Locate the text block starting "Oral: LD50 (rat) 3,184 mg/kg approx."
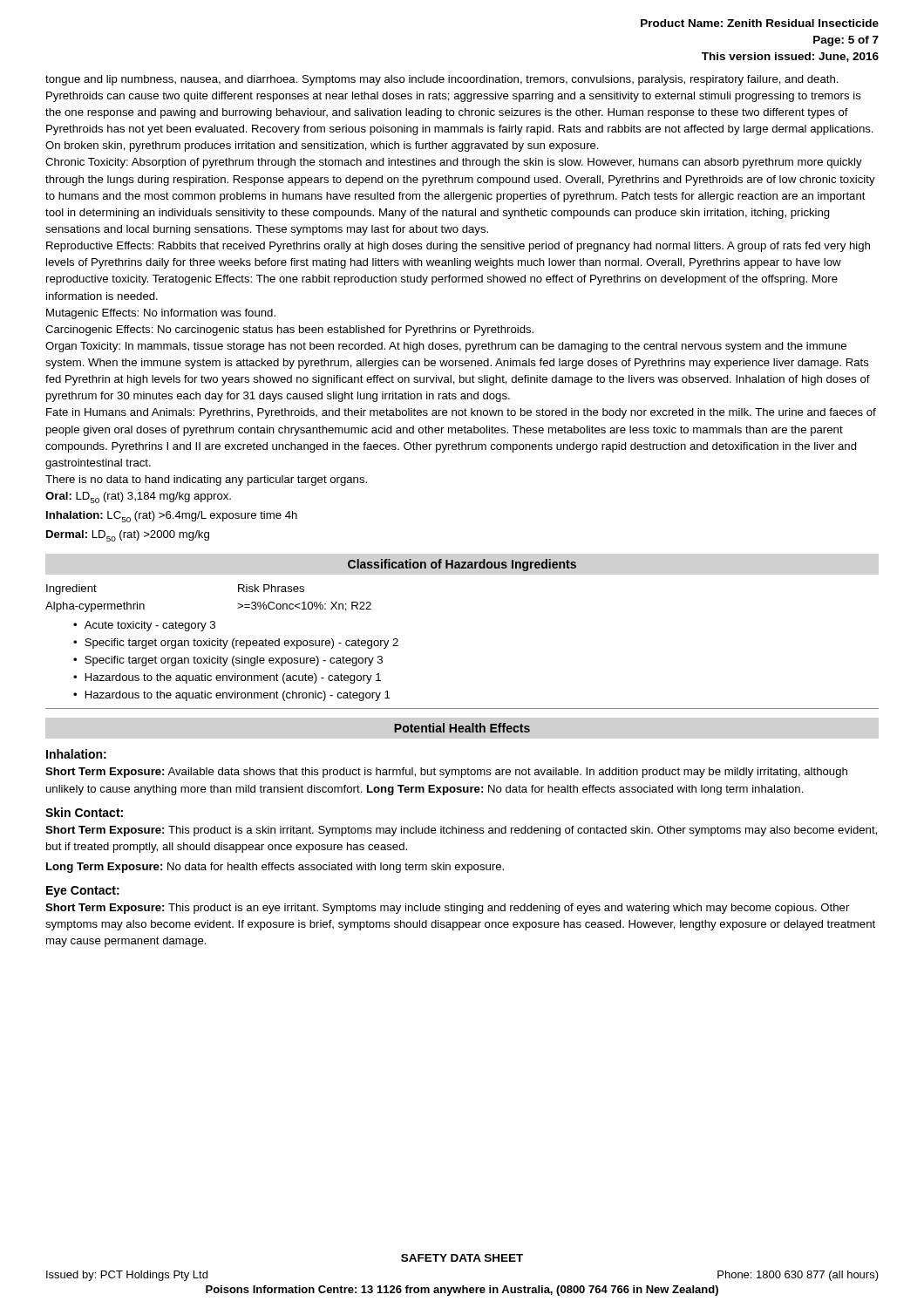Viewport: 924px width, 1308px height. point(171,516)
